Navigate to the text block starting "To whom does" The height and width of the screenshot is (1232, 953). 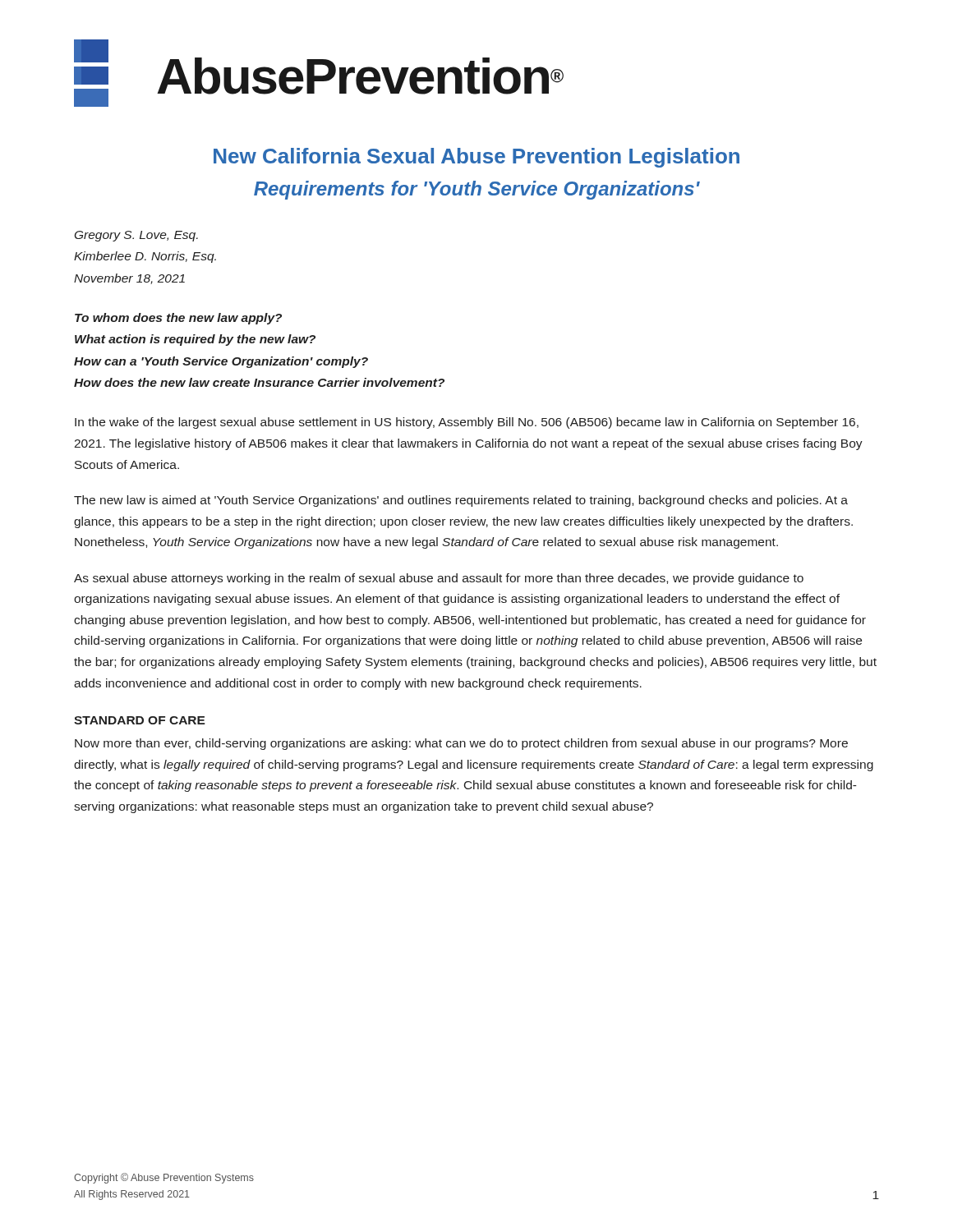point(259,350)
